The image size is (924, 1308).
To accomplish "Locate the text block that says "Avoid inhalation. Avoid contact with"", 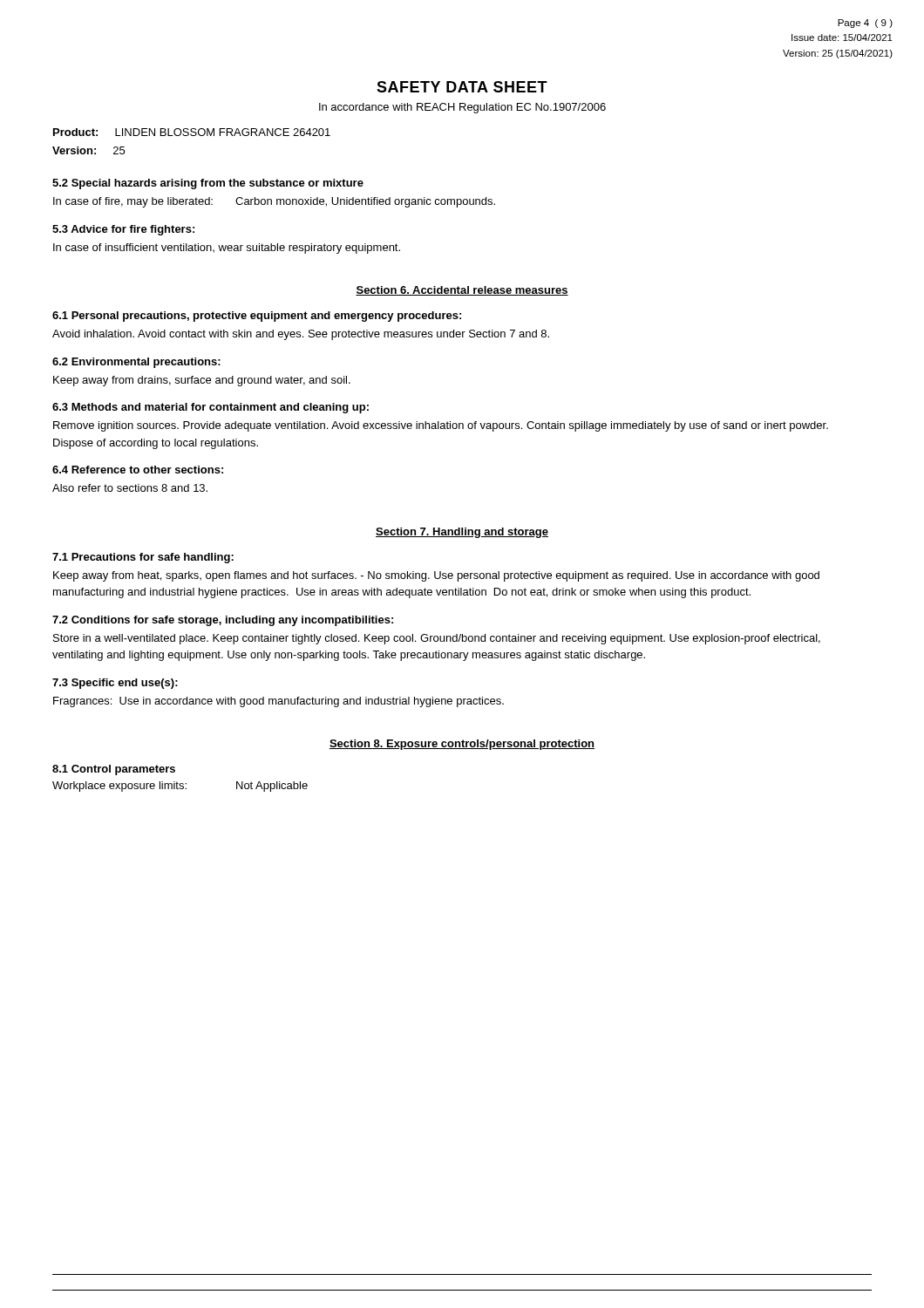I will 301,334.
